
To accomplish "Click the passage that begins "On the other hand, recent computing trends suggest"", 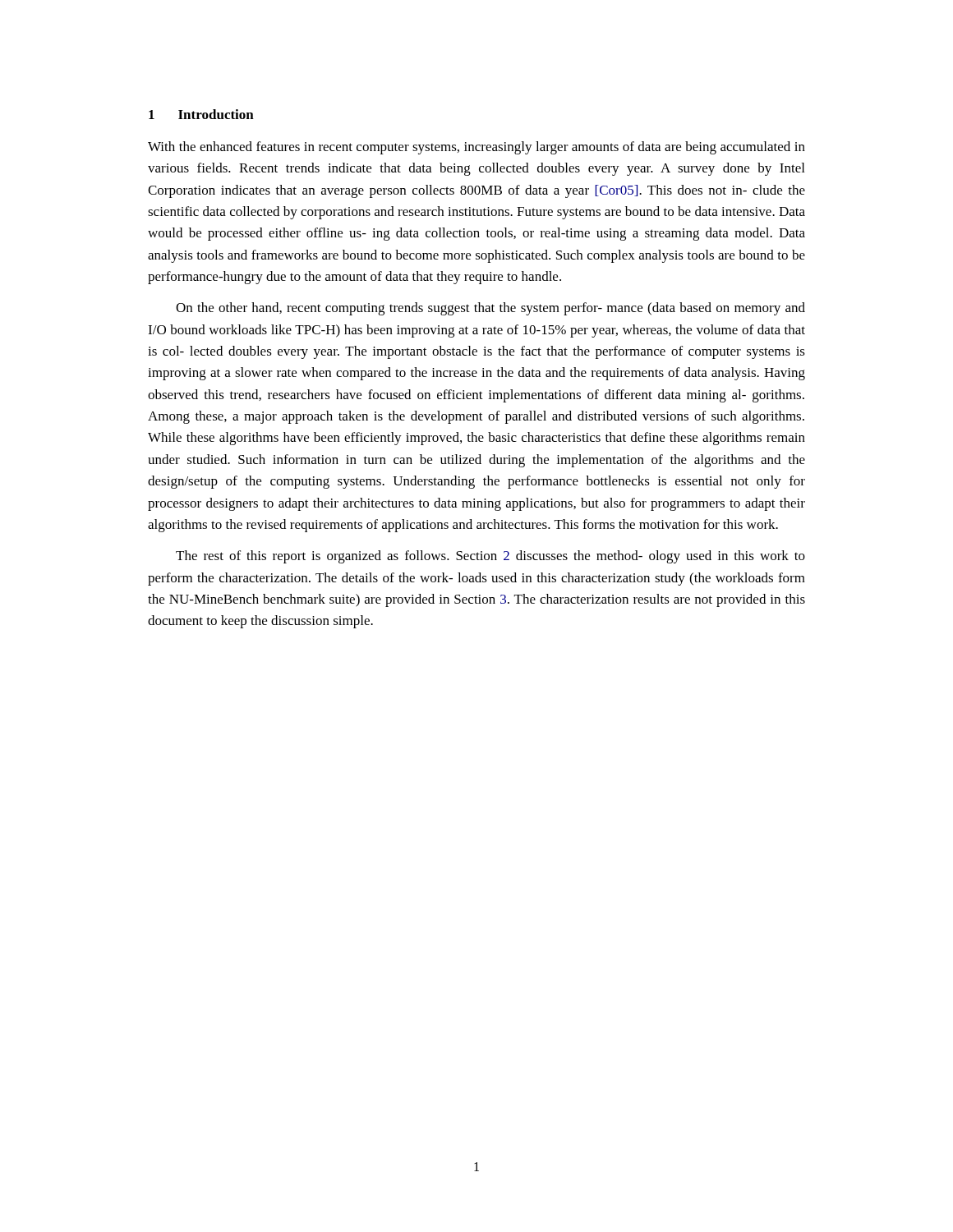I will (x=476, y=417).
